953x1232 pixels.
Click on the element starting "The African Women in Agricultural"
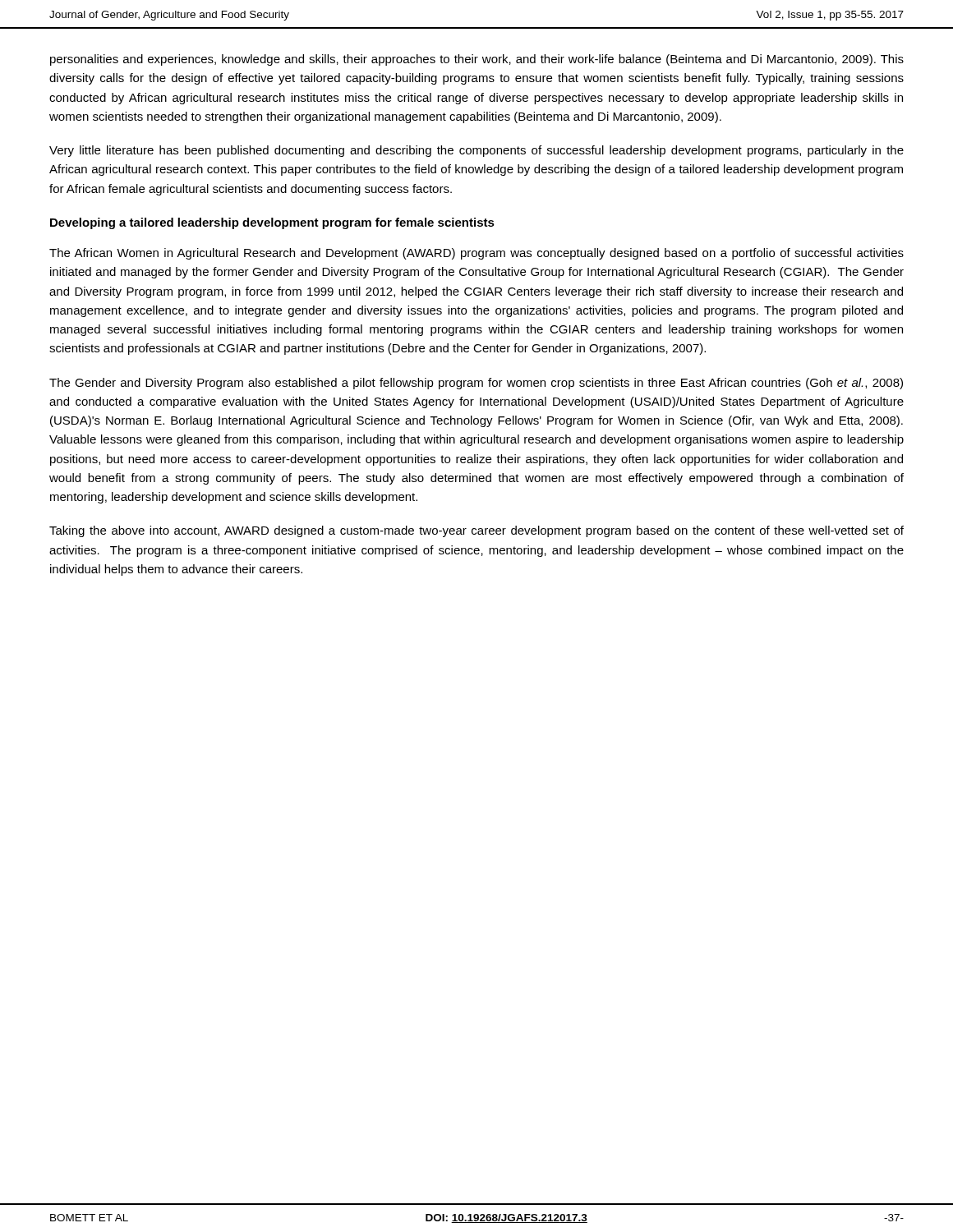click(x=476, y=300)
